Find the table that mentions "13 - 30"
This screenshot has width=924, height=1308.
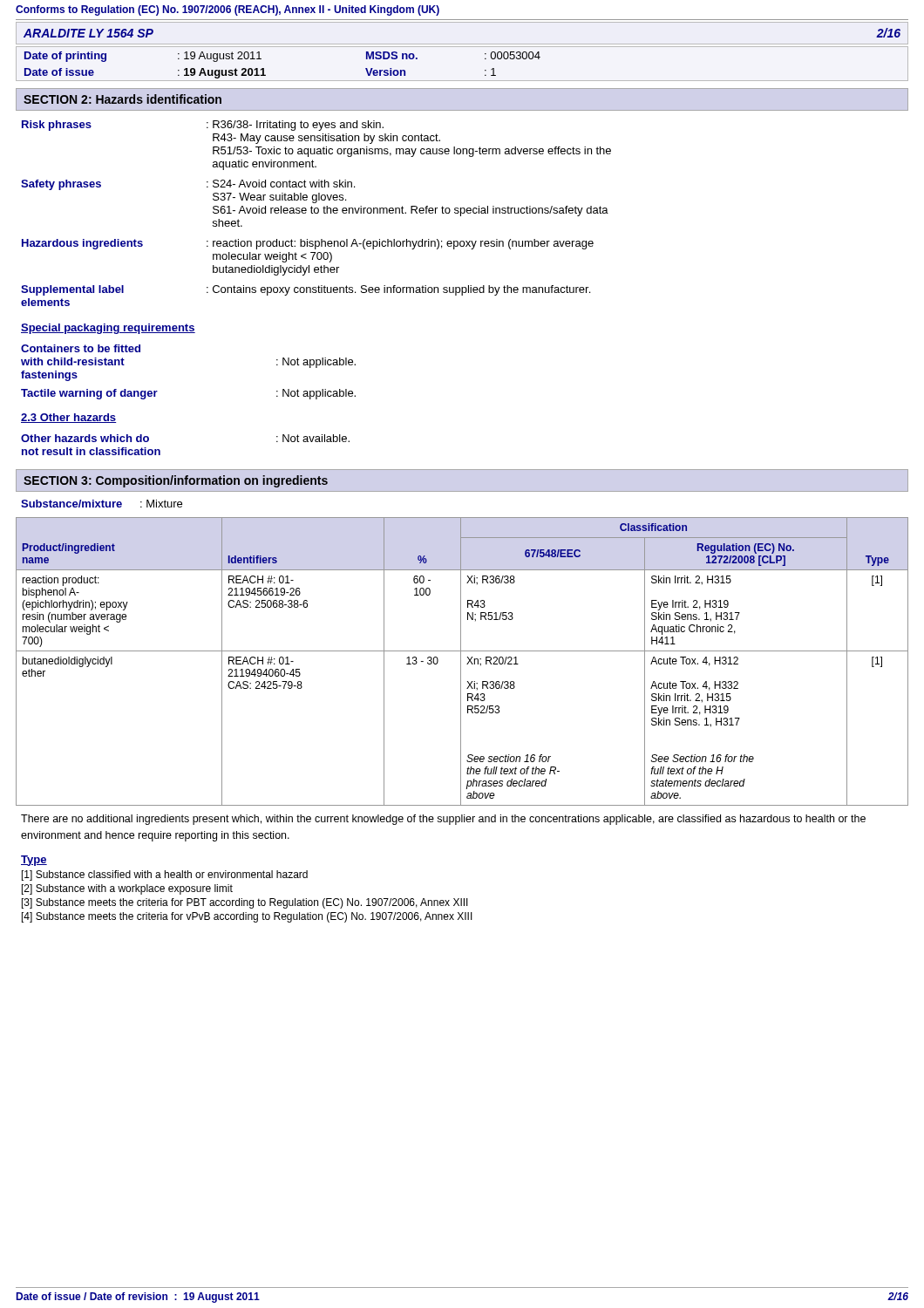pyautogui.click(x=462, y=661)
